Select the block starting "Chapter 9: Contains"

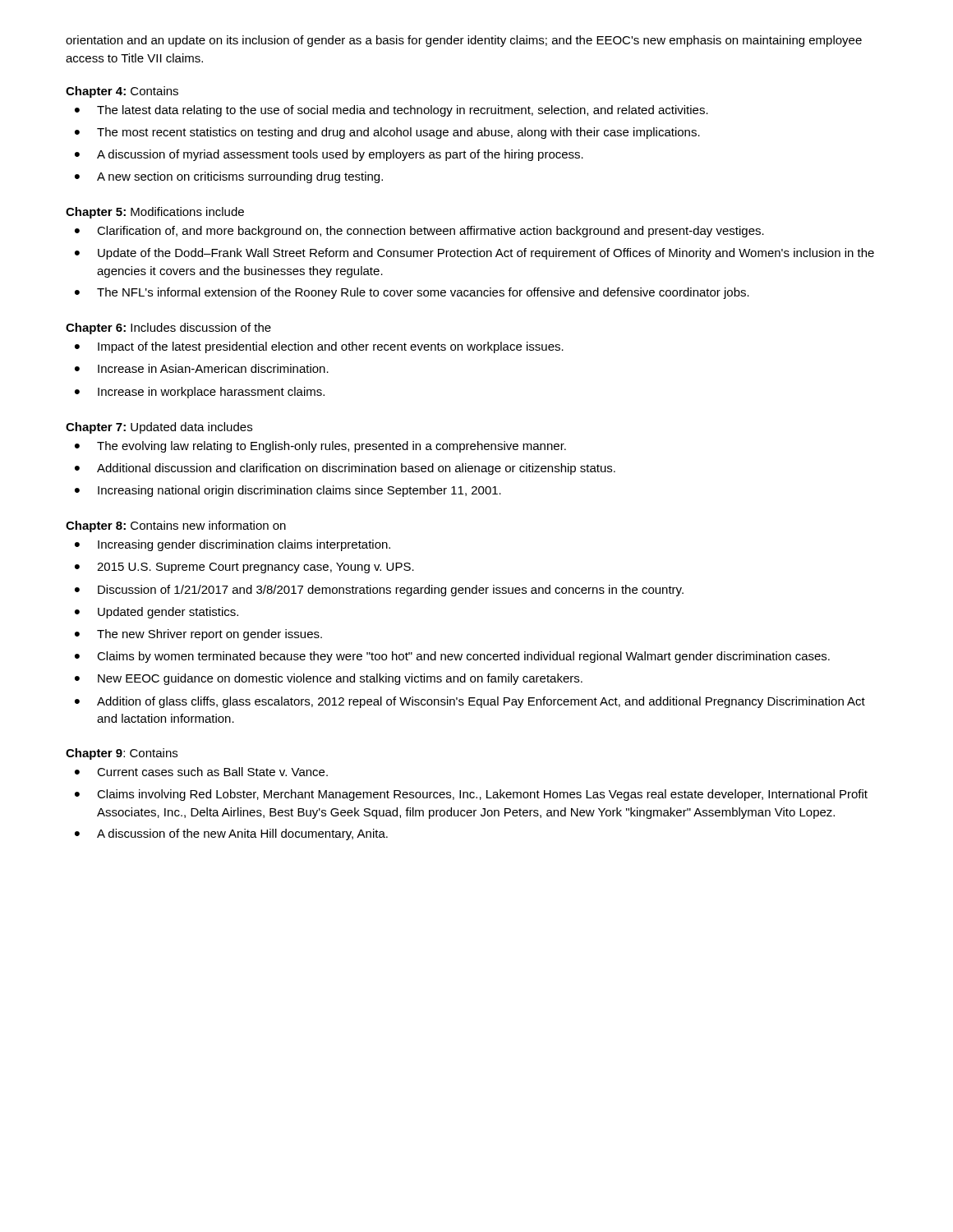(x=122, y=753)
